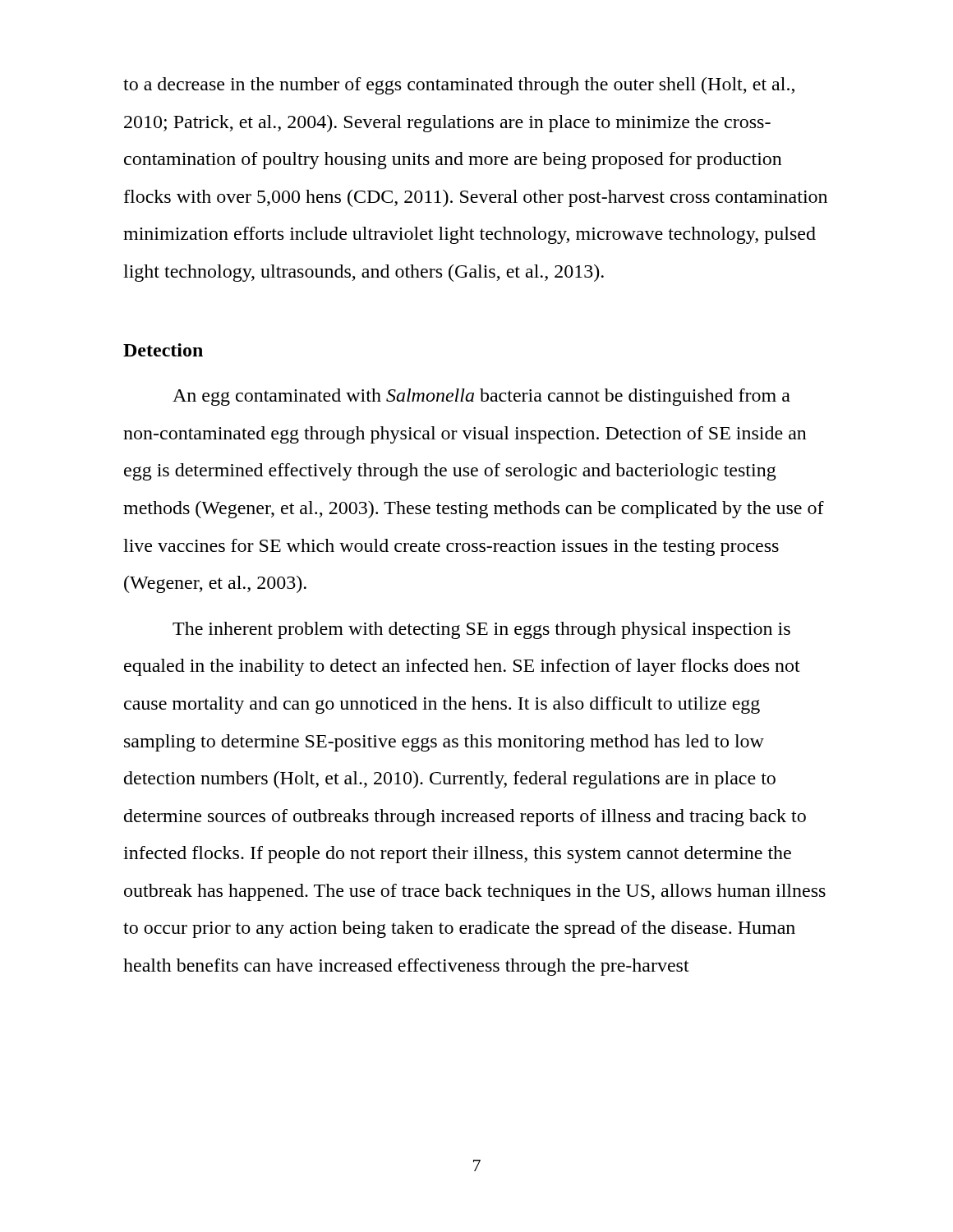This screenshot has height=1232, width=953.
Task: Click the passage that begins "An egg contaminated with"
Action: coord(481,397)
